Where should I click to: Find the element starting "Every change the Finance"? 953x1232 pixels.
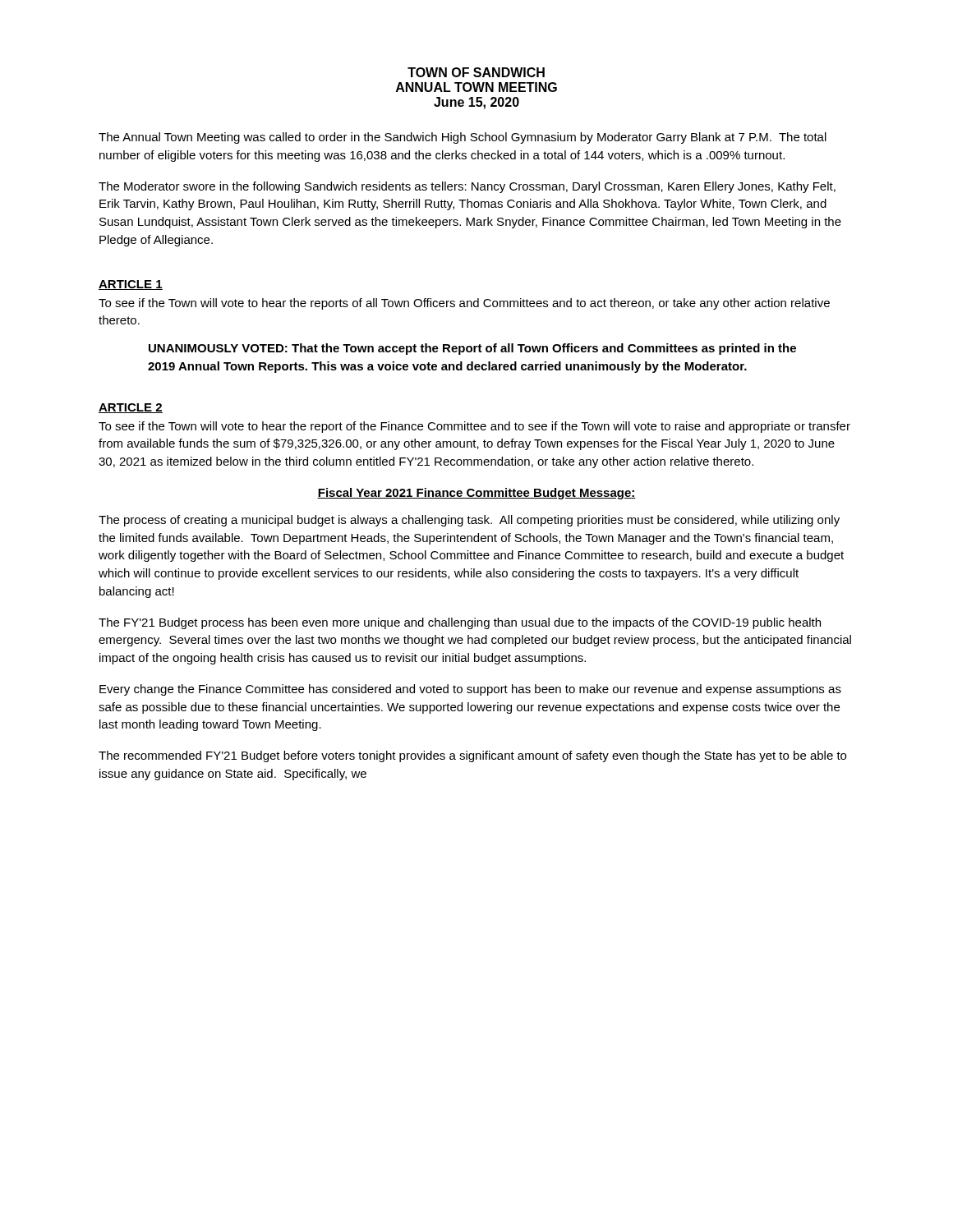click(470, 706)
